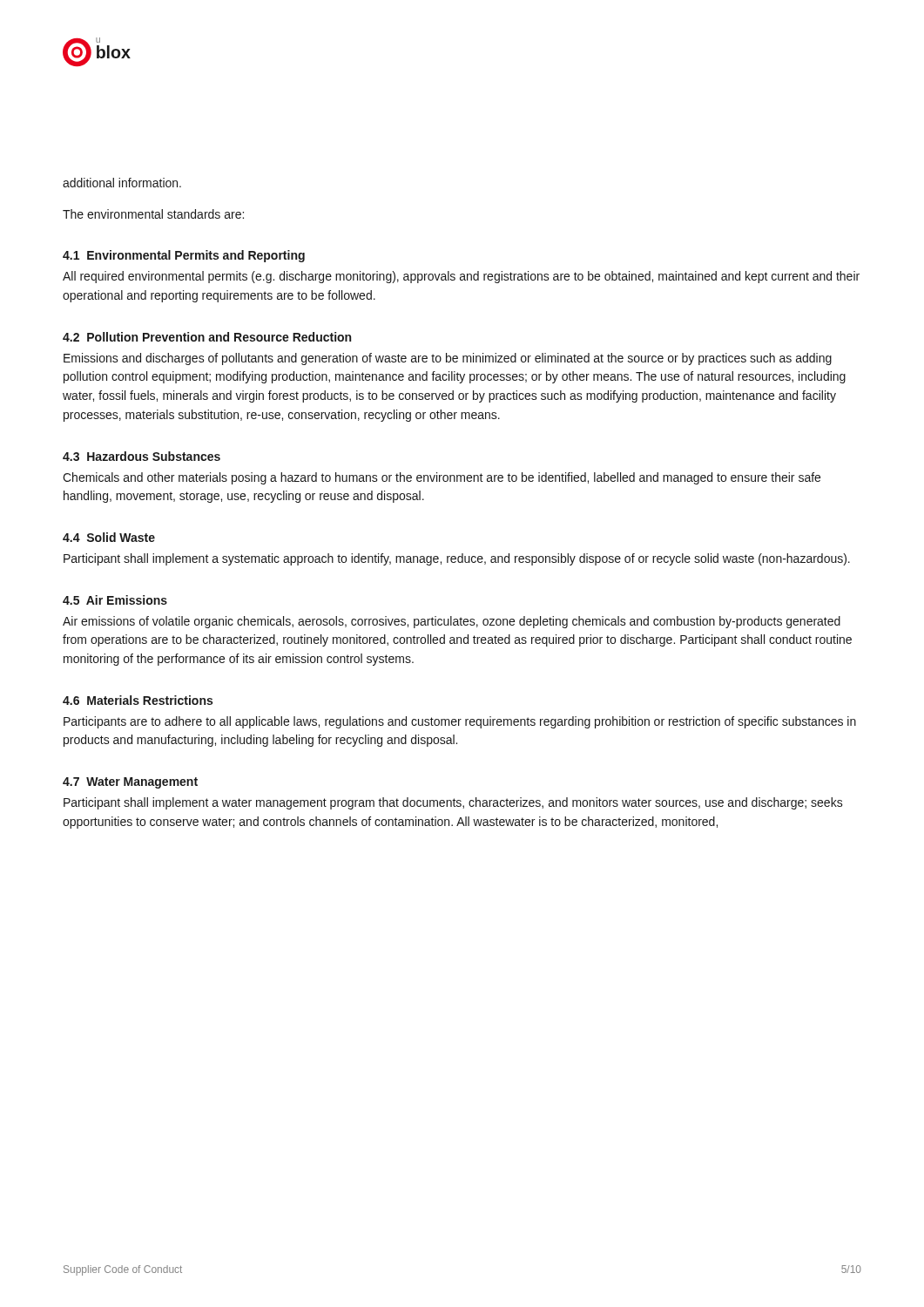Image resolution: width=924 pixels, height=1307 pixels.
Task: Find the block on this page that starts "Participants are to adhere to all applicable"
Action: pos(460,731)
